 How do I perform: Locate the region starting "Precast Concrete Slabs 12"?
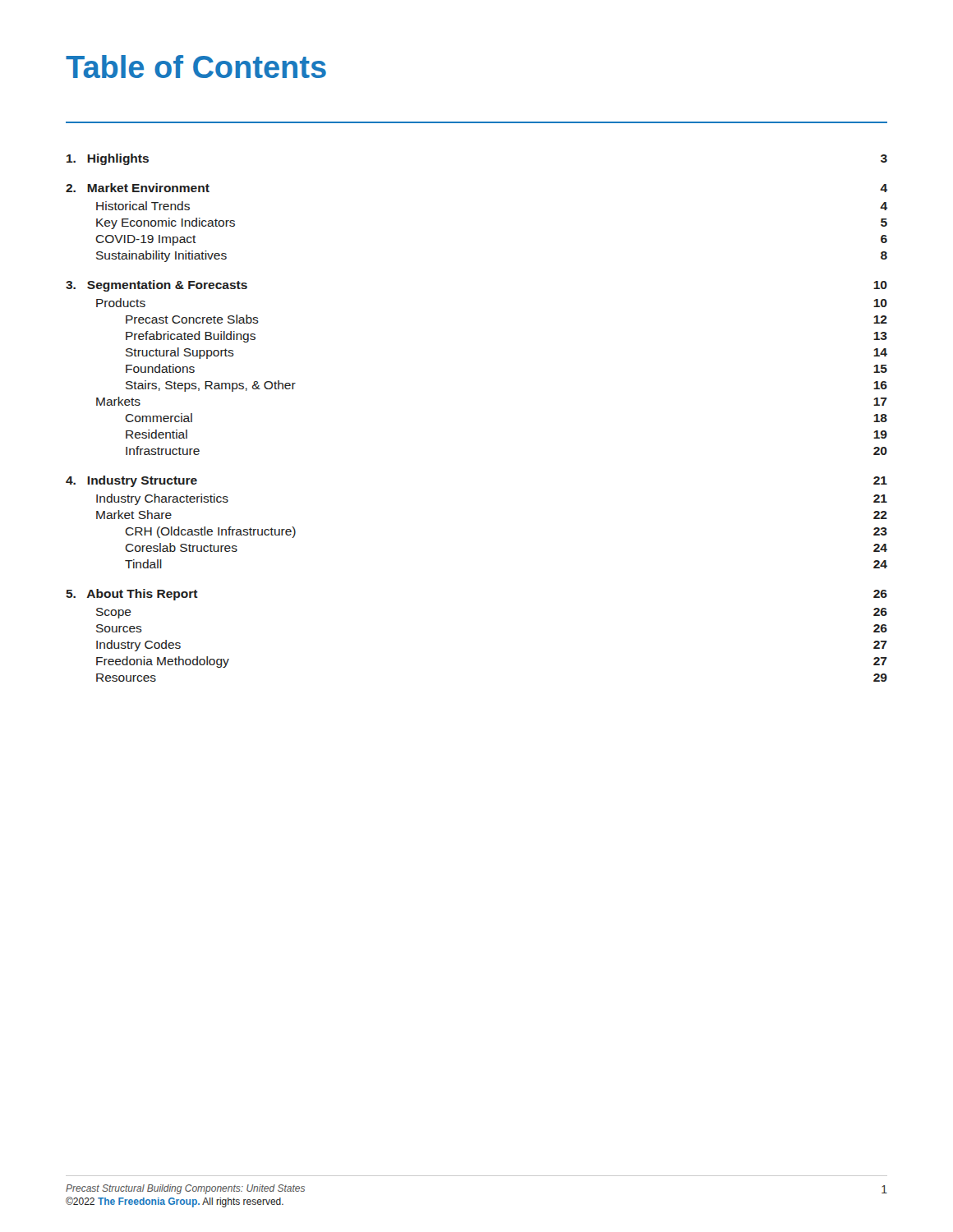pos(190,319)
